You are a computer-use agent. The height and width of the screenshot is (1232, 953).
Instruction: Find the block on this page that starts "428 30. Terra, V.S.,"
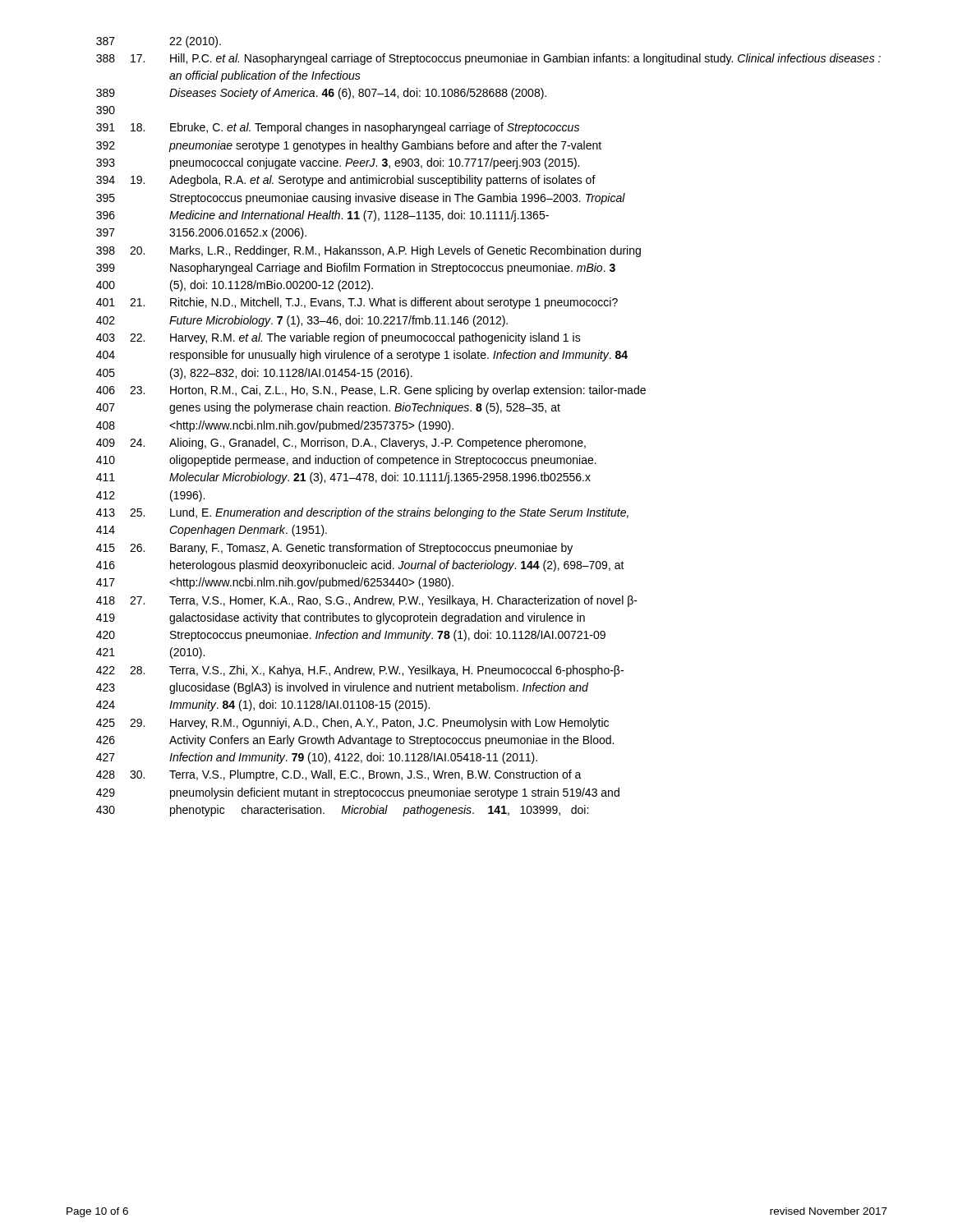[476, 775]
